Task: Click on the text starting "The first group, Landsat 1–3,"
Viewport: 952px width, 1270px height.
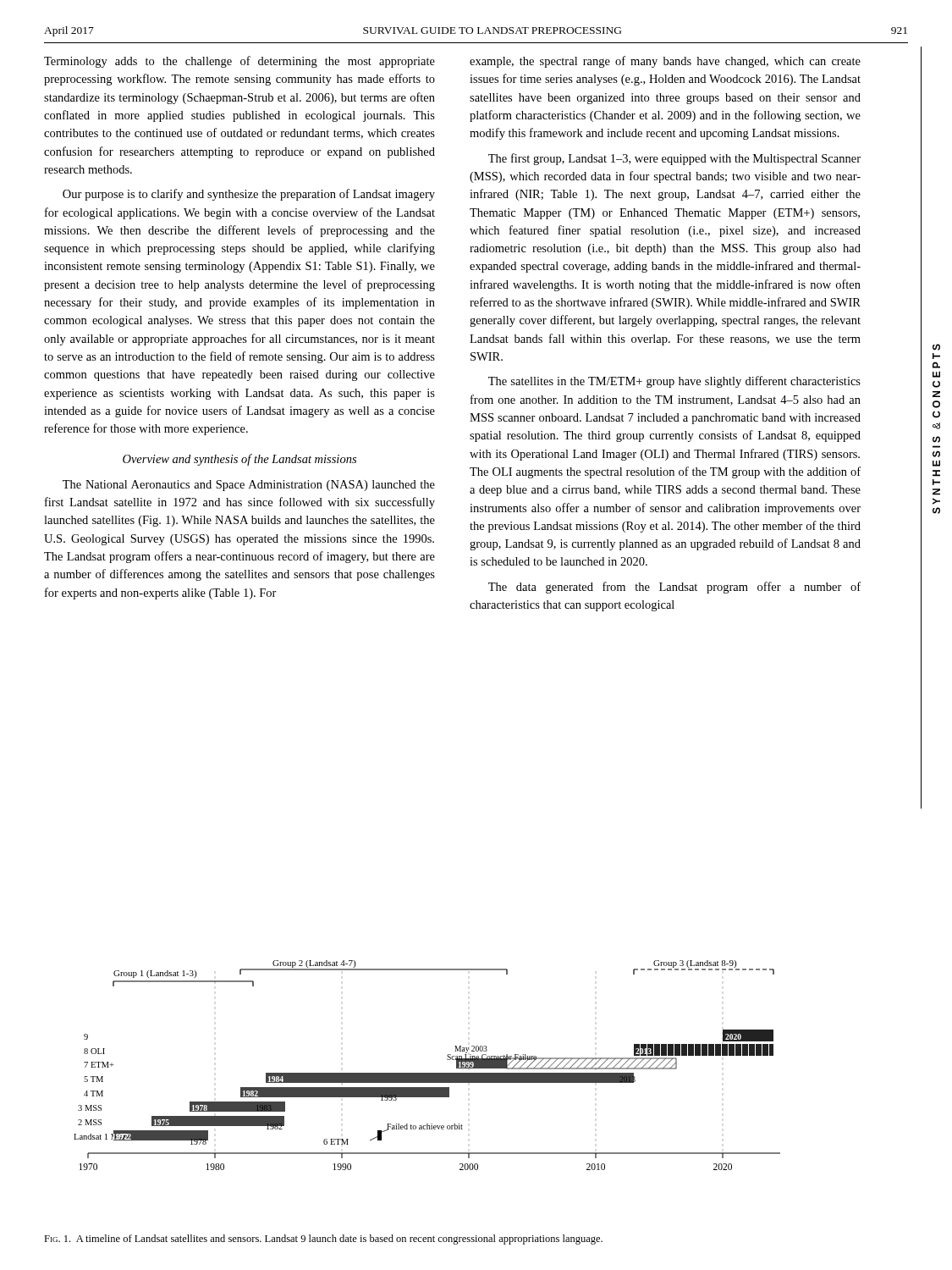Action: (x=665, y=258)
